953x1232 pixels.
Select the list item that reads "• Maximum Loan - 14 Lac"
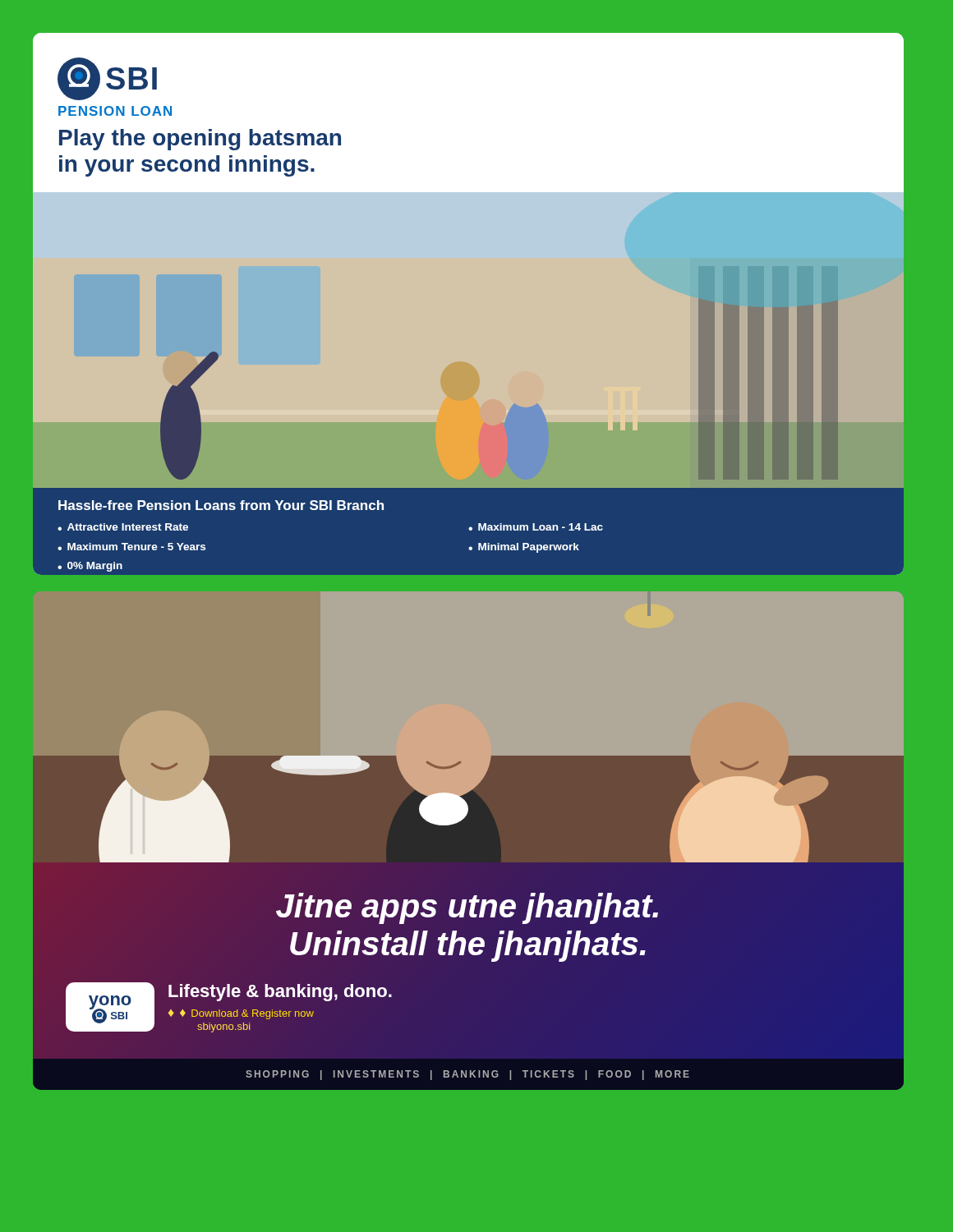[536, 529]
